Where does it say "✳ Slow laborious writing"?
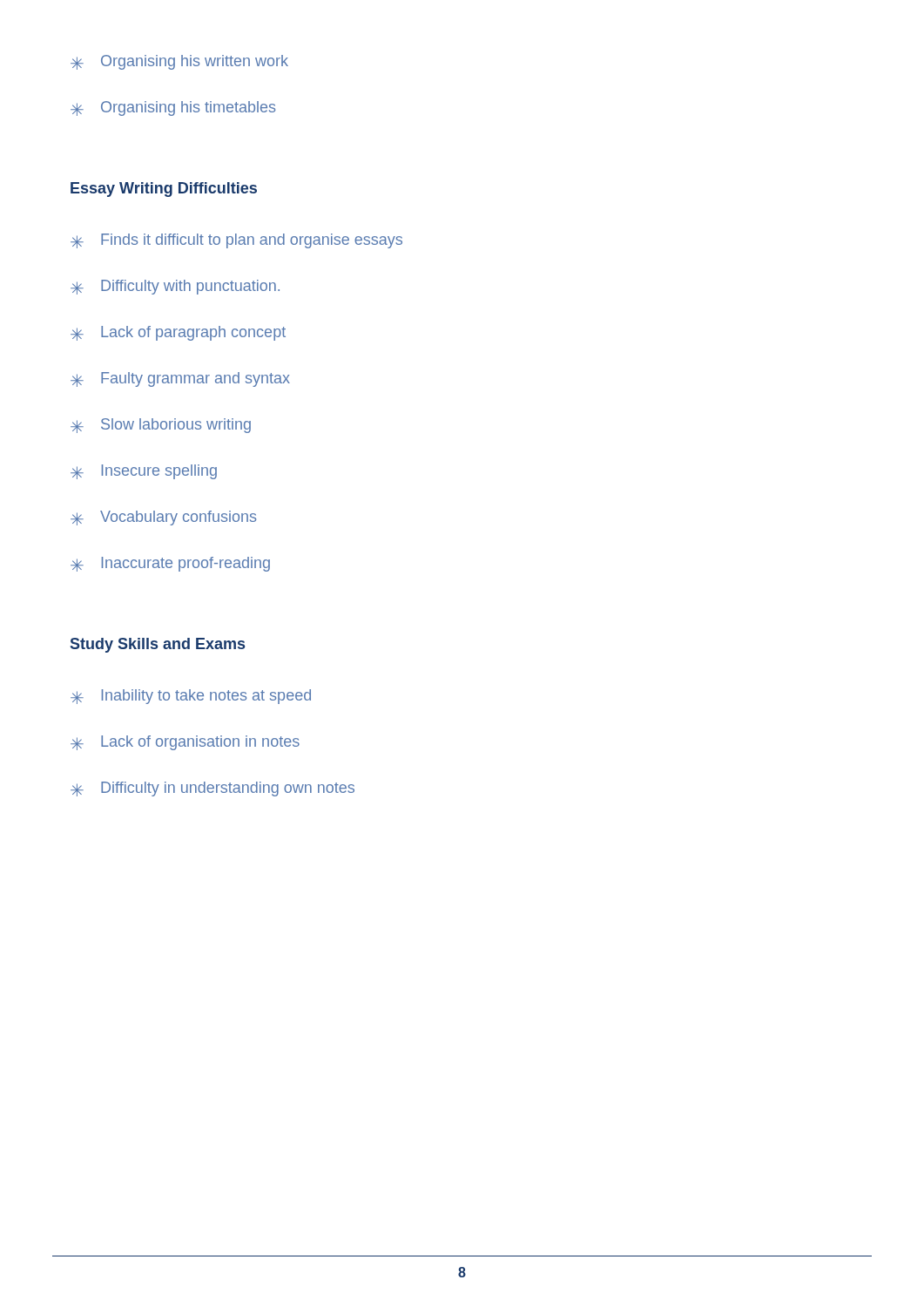Image resolution: width=924 pixels, height=1307 pixels. (x=161, y=427)
